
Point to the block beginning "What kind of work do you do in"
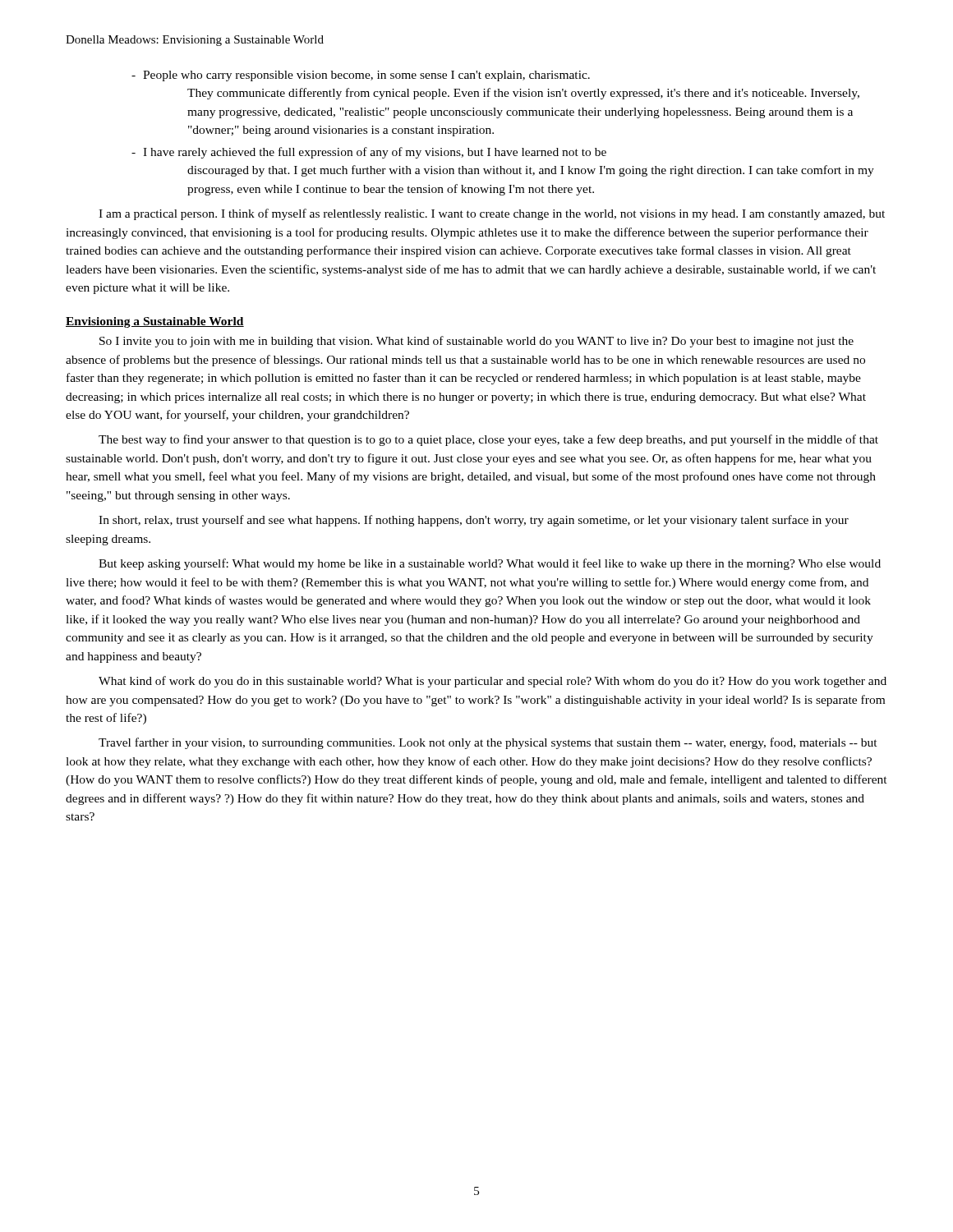pyautogui.click(x=476, y=700)
